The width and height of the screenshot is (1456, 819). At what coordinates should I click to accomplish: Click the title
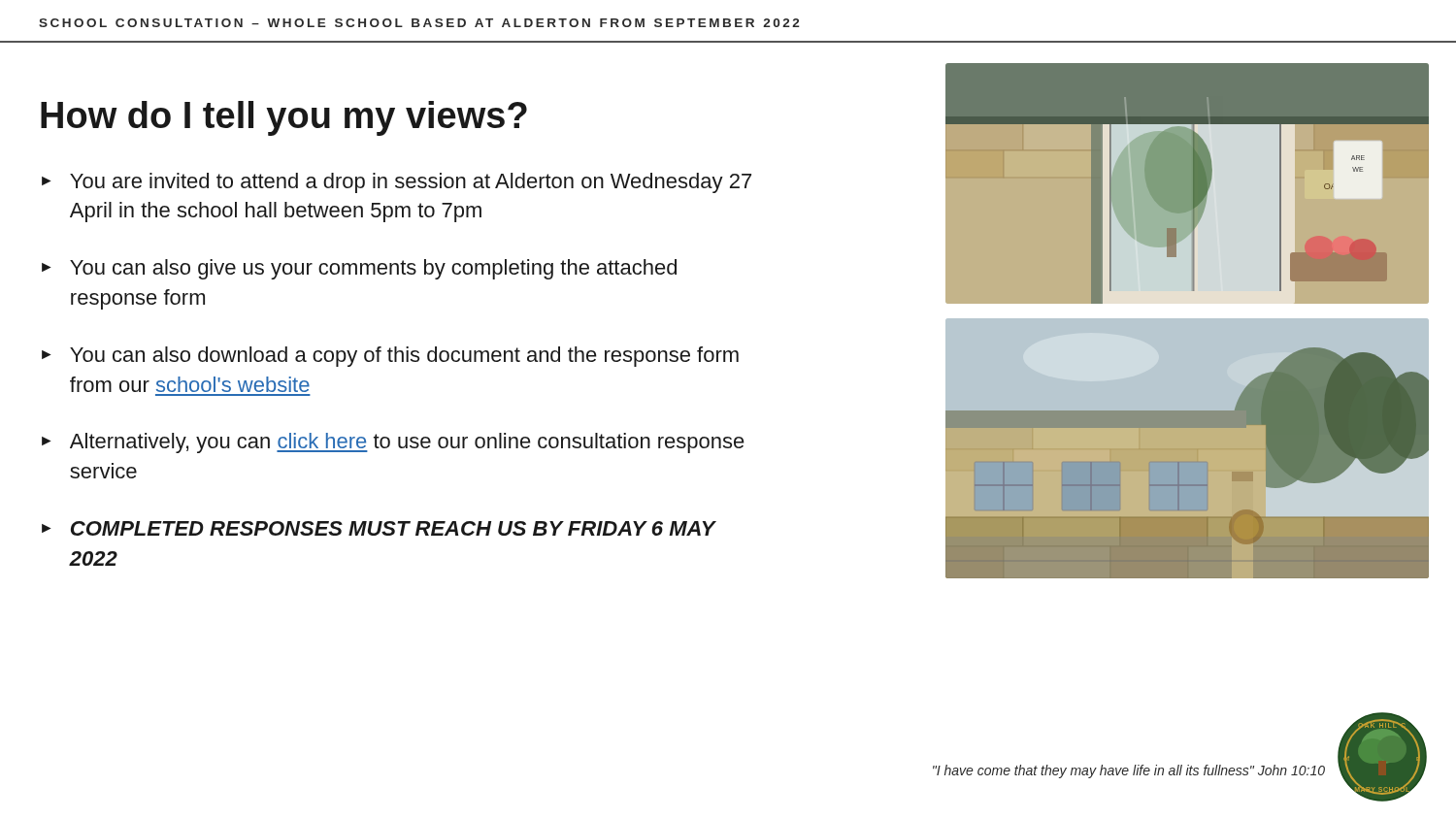click(284, 115)
